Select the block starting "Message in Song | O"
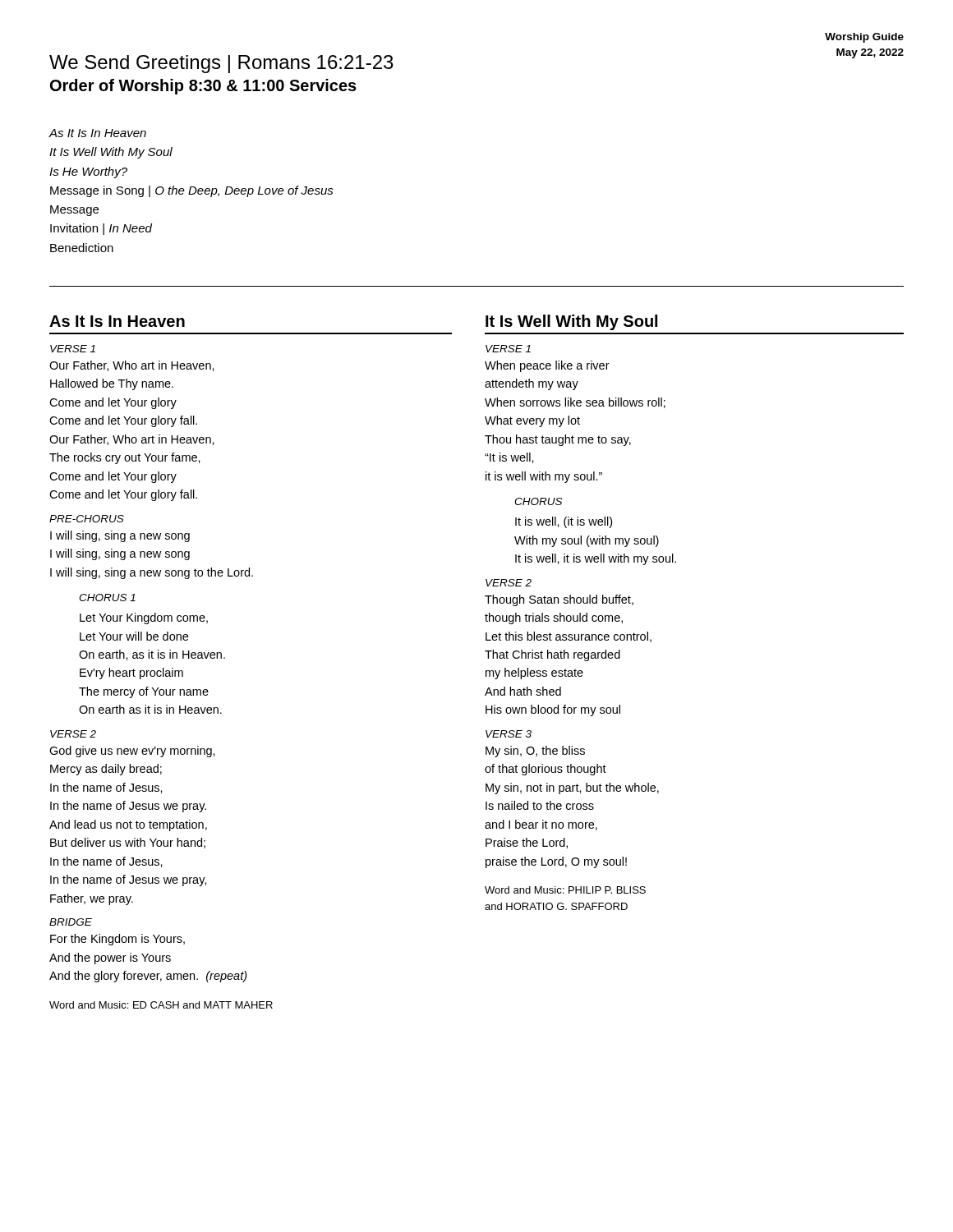 (191, 190)
